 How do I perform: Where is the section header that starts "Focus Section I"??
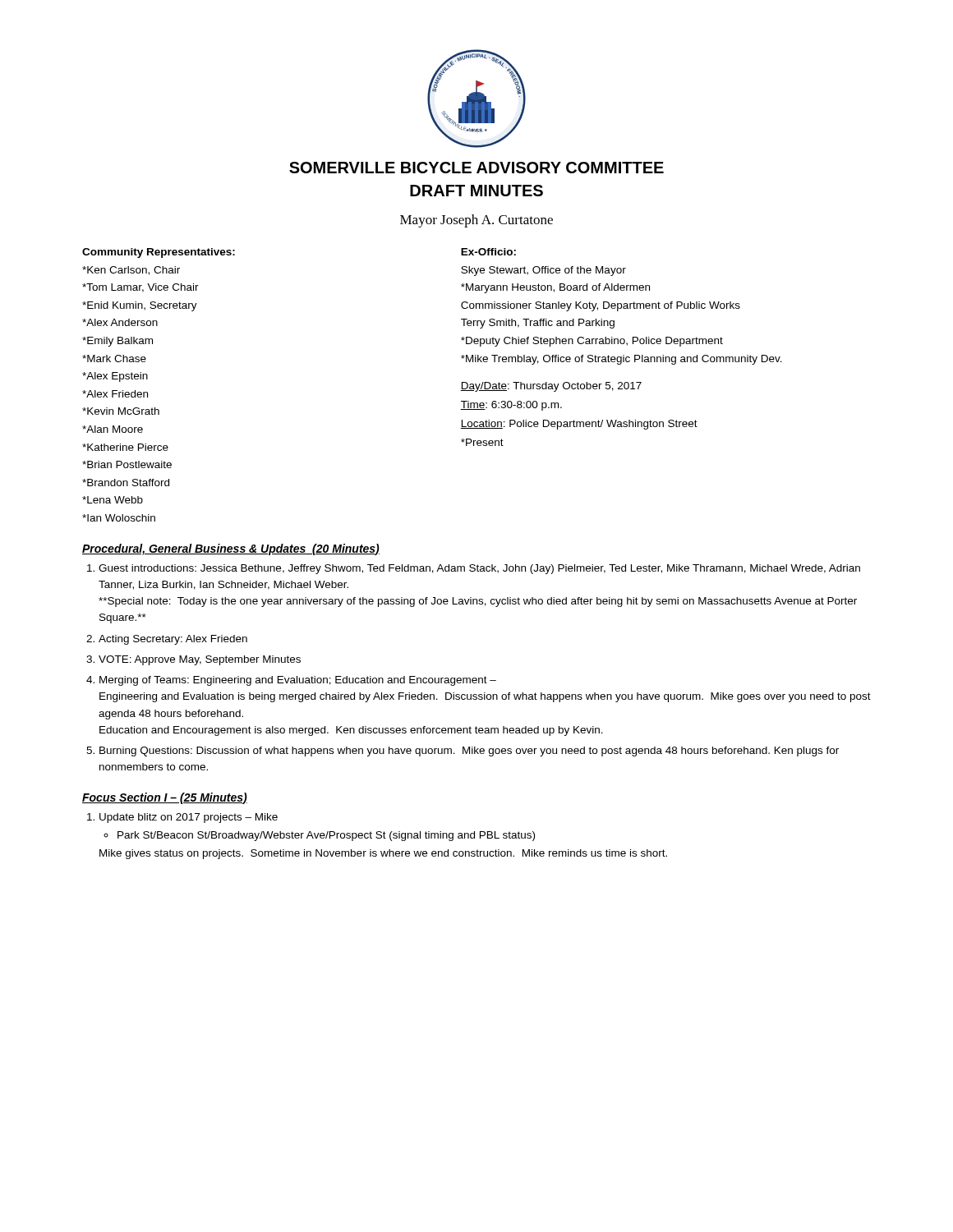pyautogui.click(x=165, y=798)
